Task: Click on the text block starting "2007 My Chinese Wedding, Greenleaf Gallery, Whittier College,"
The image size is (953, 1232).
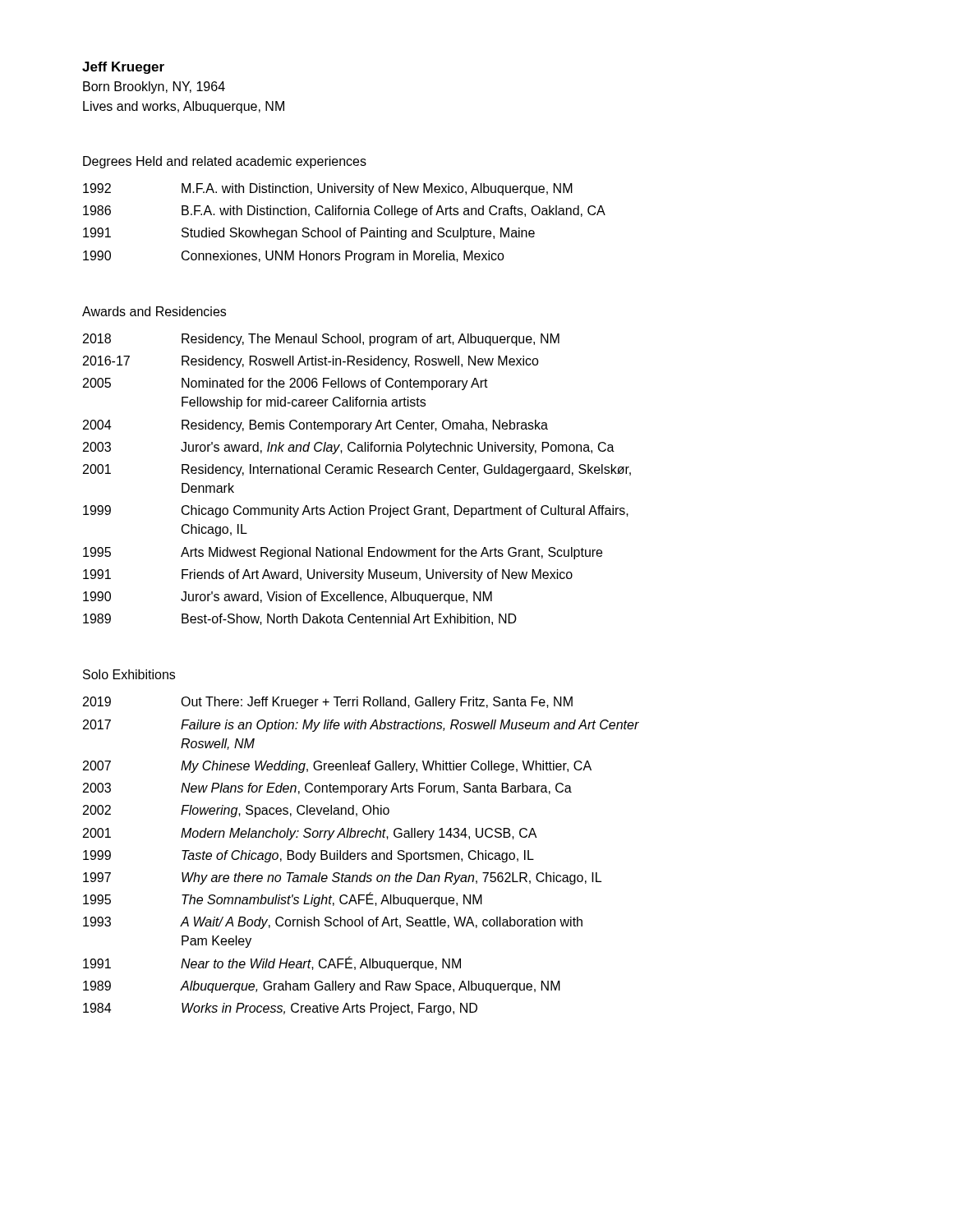Action: pos(476,766)
